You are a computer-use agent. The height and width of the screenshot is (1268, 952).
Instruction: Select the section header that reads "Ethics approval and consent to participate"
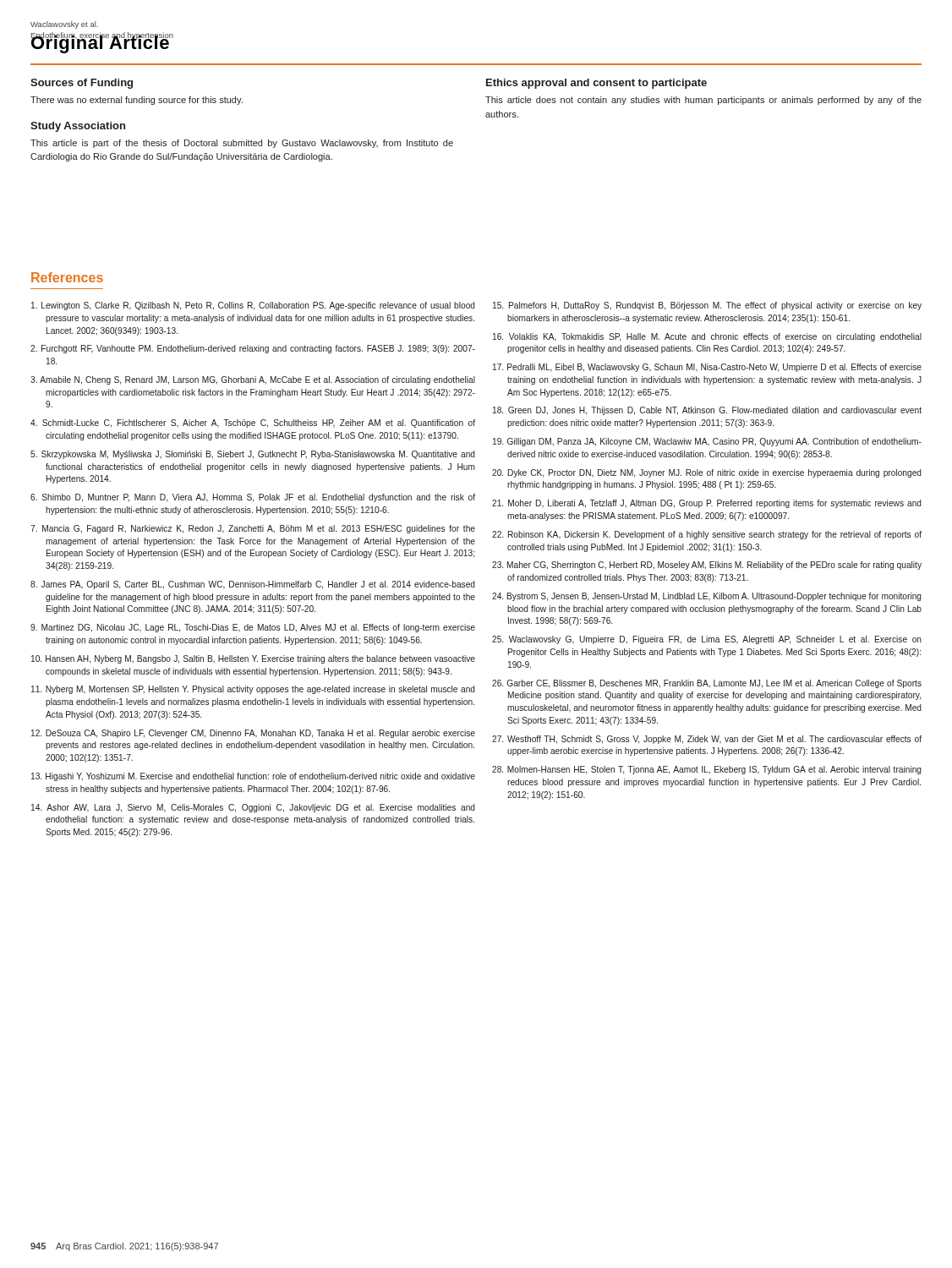(596, 82)
